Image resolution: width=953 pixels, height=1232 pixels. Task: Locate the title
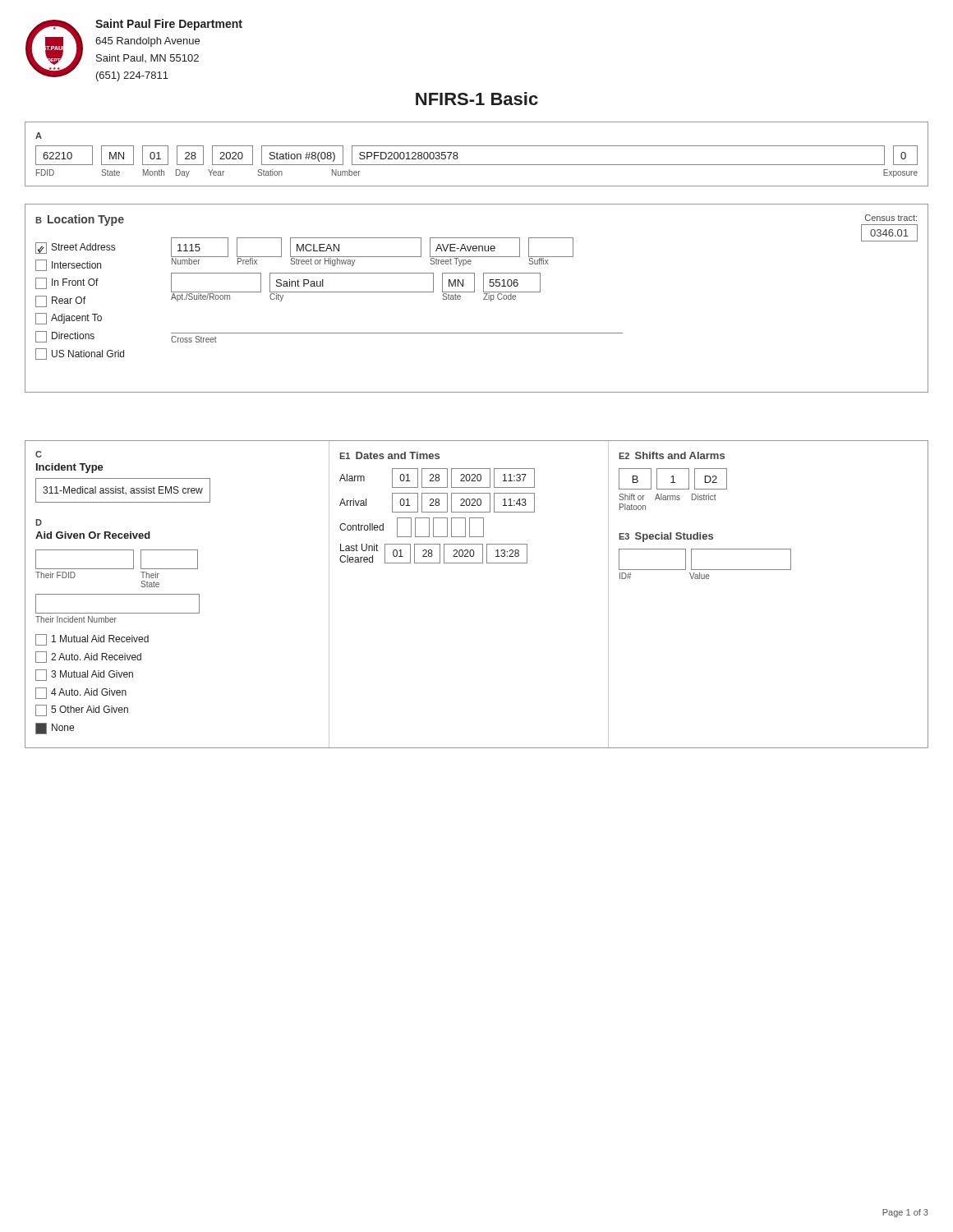click(x=476, y=99)
